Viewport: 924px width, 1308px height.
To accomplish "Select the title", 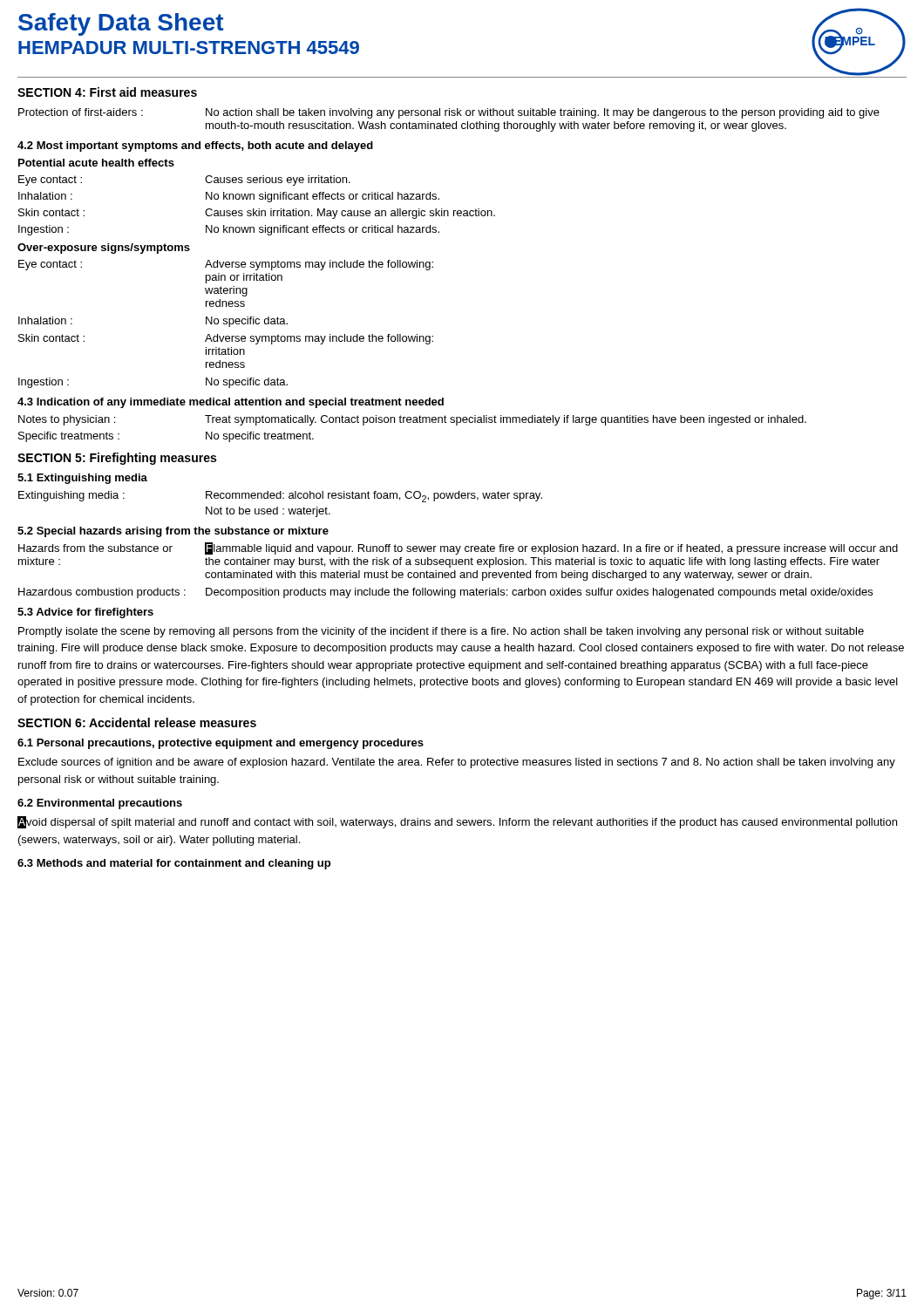I will (323, 34).
